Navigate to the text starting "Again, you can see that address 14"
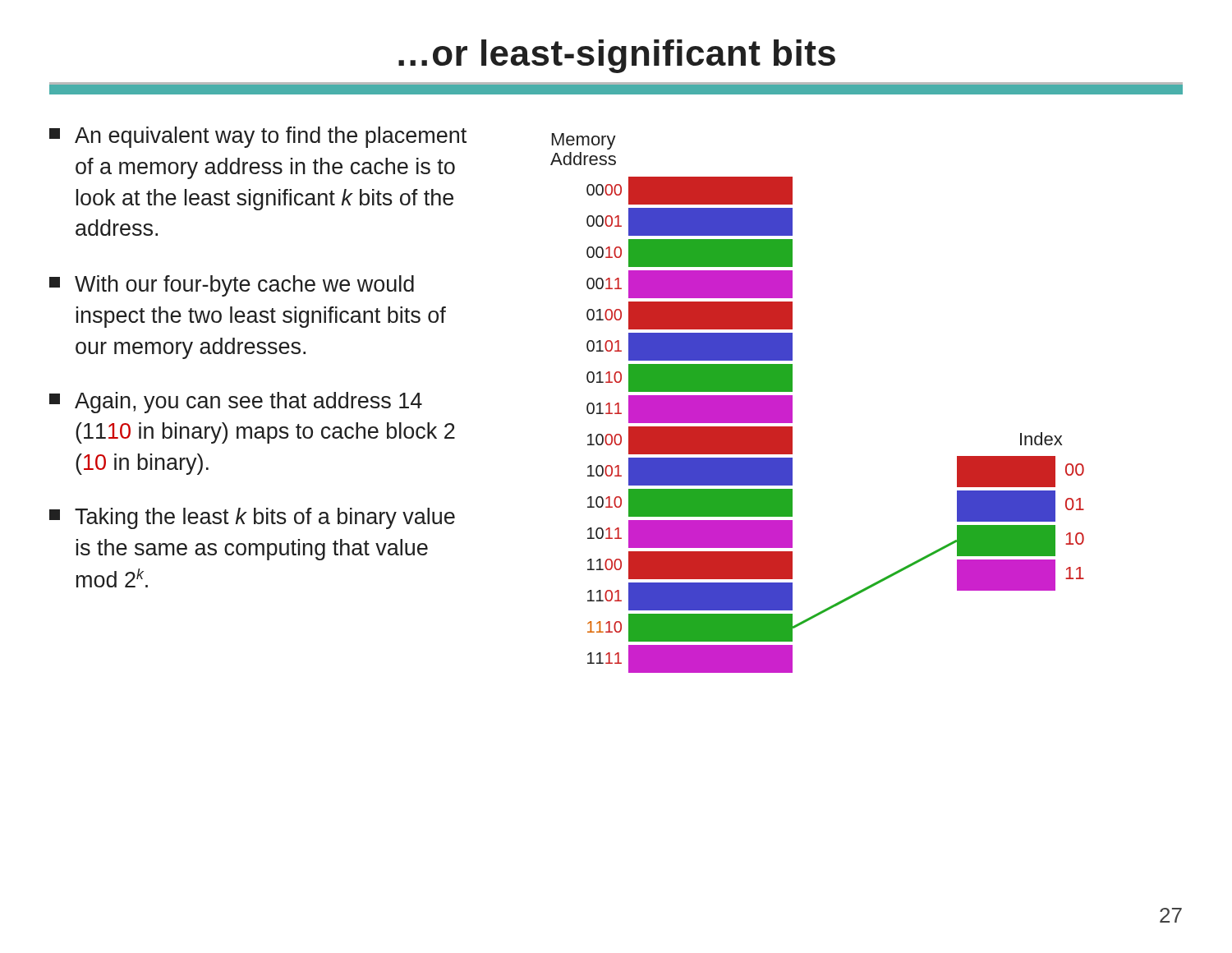 pyautogui.click(x=263, y=432)
